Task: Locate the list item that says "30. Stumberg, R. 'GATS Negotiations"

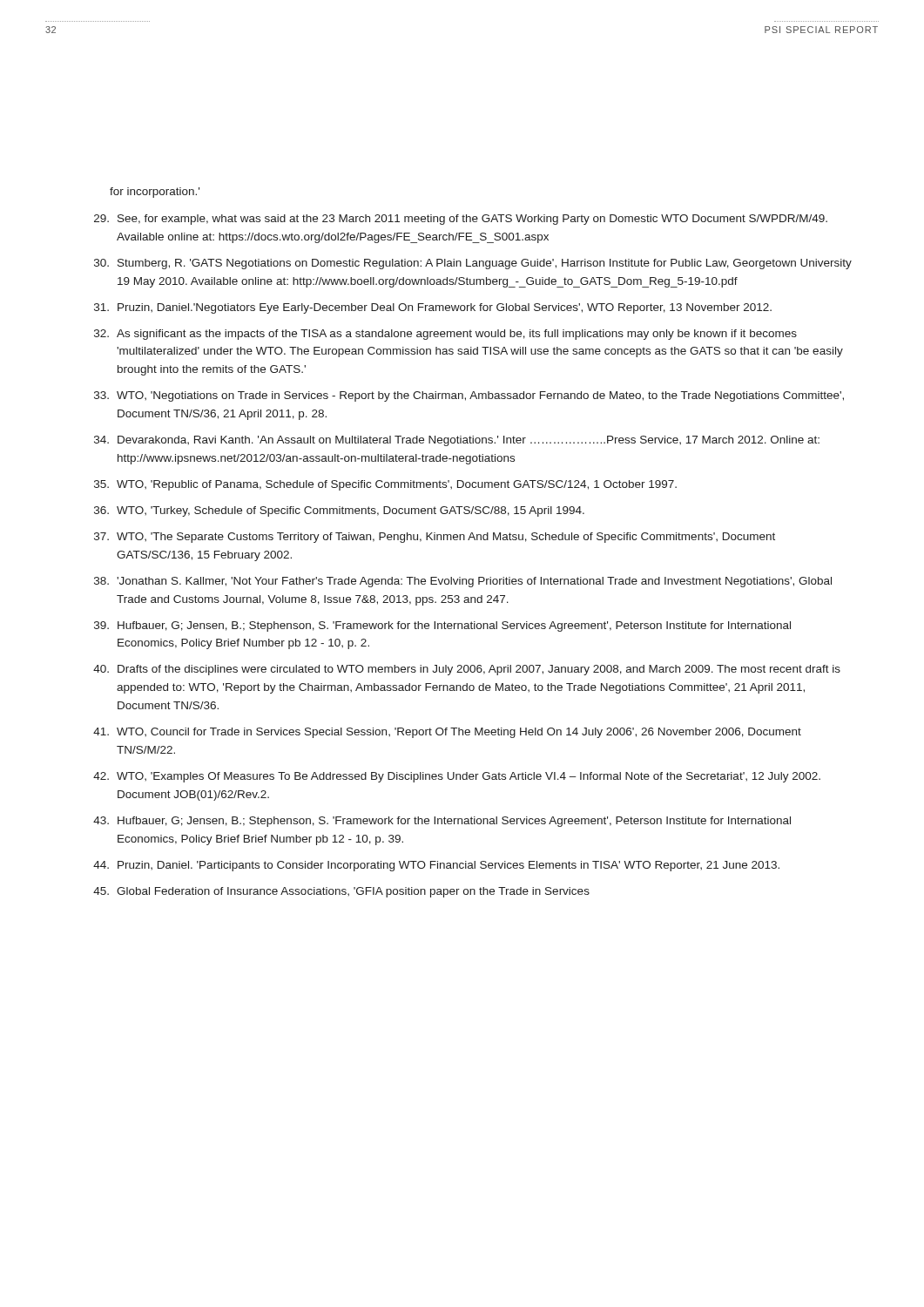Action: (x=469, y=272)
